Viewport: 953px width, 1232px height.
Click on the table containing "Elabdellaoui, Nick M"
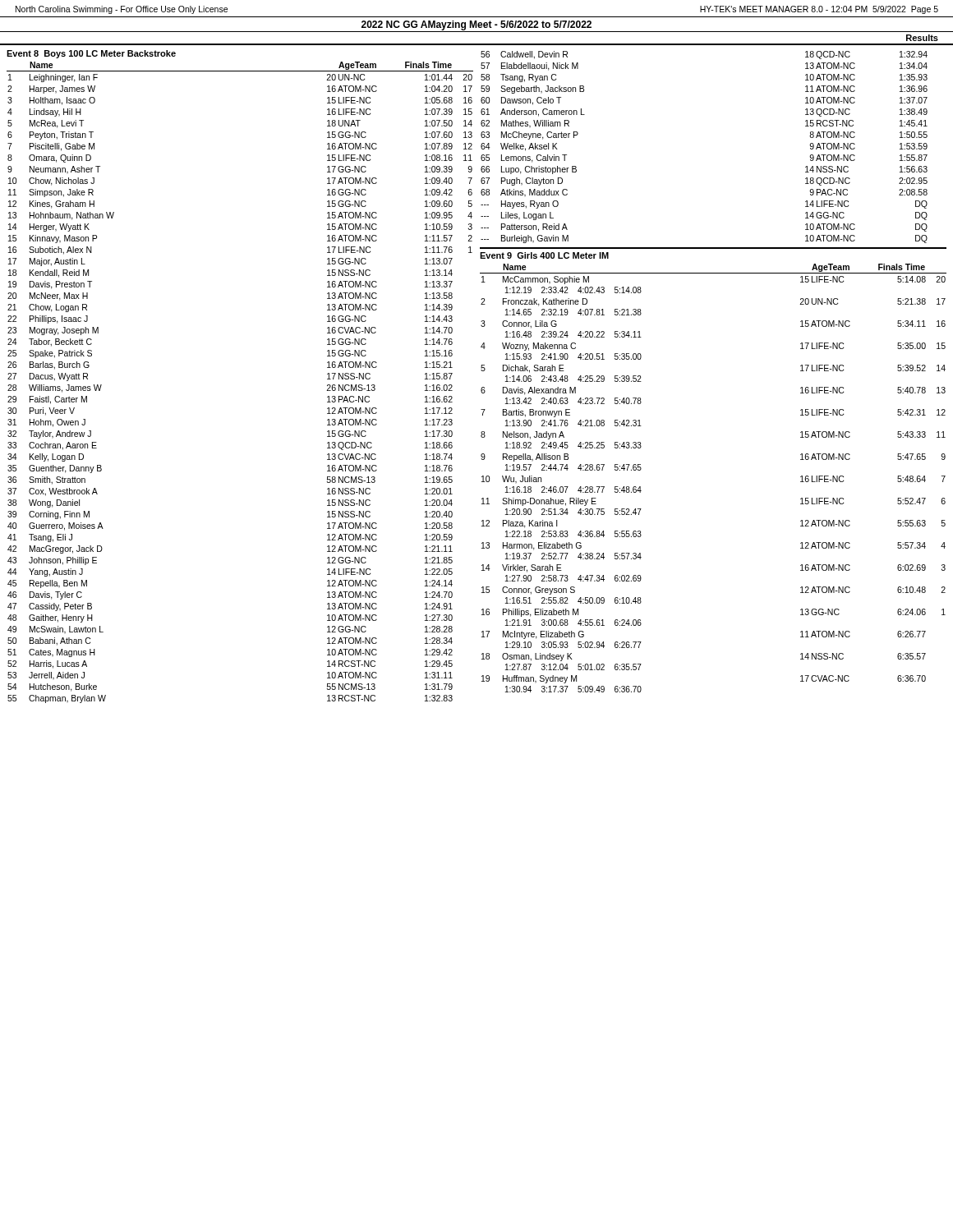coord(713,146)
